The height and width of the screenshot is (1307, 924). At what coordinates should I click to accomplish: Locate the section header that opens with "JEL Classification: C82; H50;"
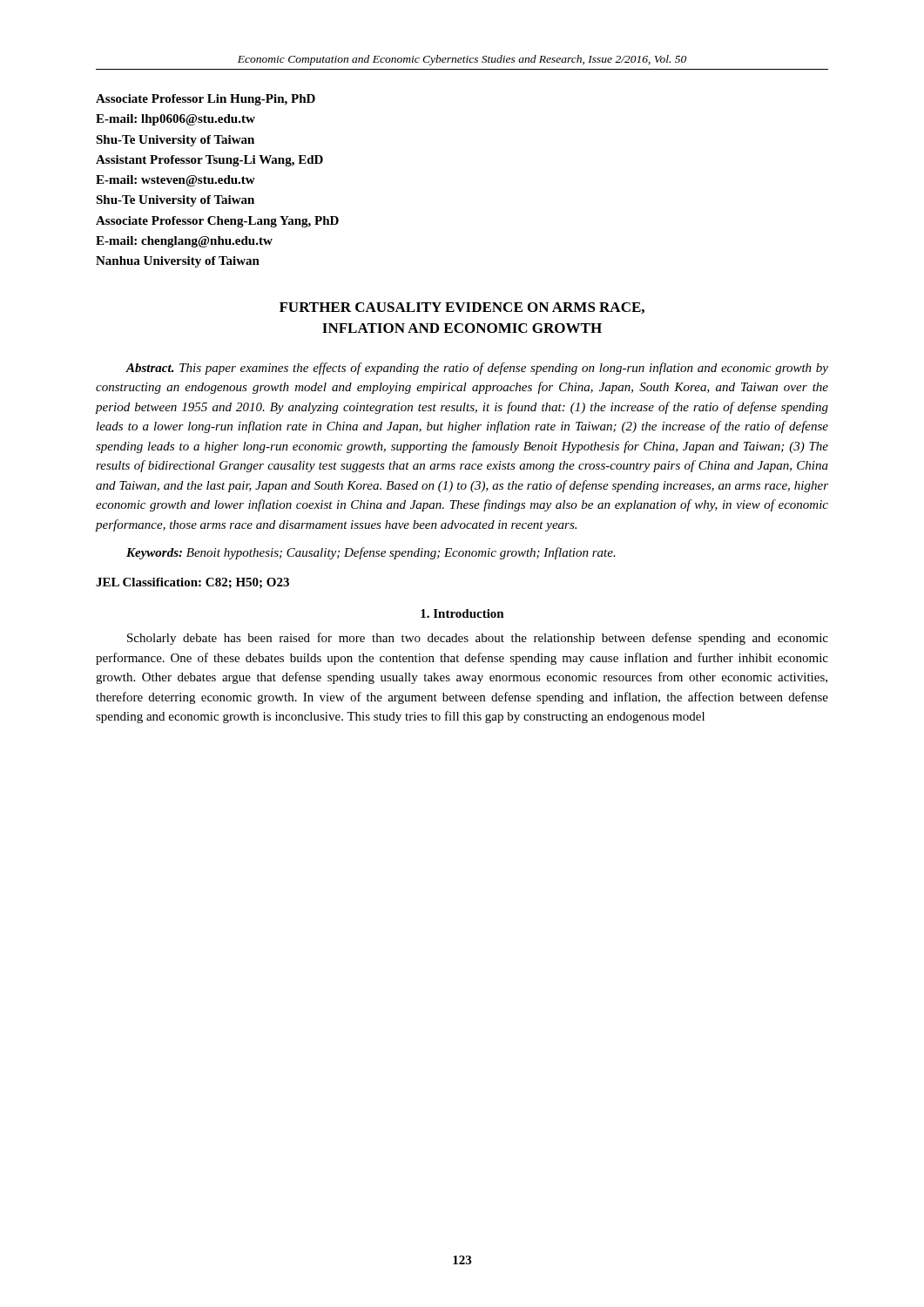coord(192,583)
